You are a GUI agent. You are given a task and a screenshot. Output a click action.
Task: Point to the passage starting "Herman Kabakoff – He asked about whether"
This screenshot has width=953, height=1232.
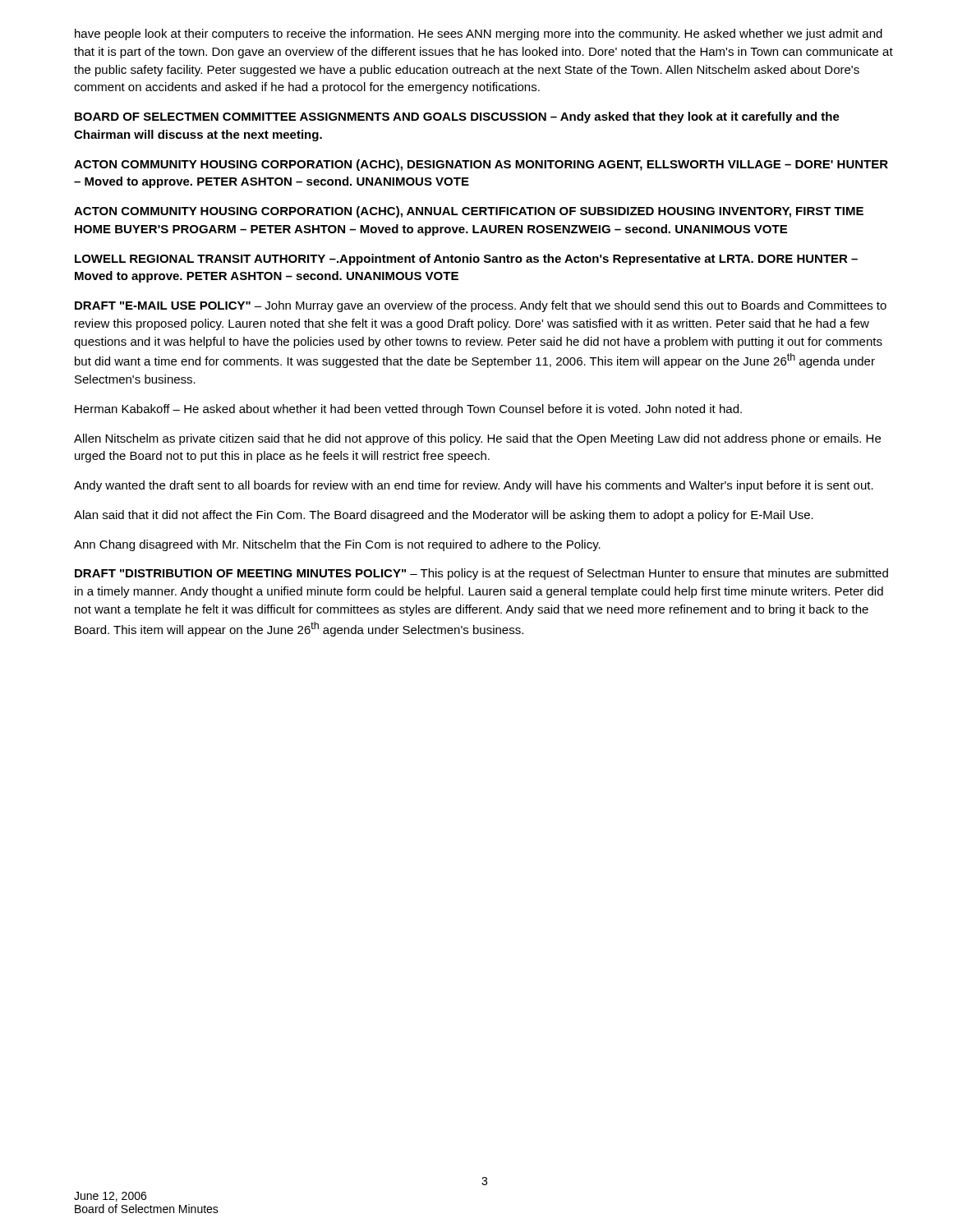(x=408, y=408)
